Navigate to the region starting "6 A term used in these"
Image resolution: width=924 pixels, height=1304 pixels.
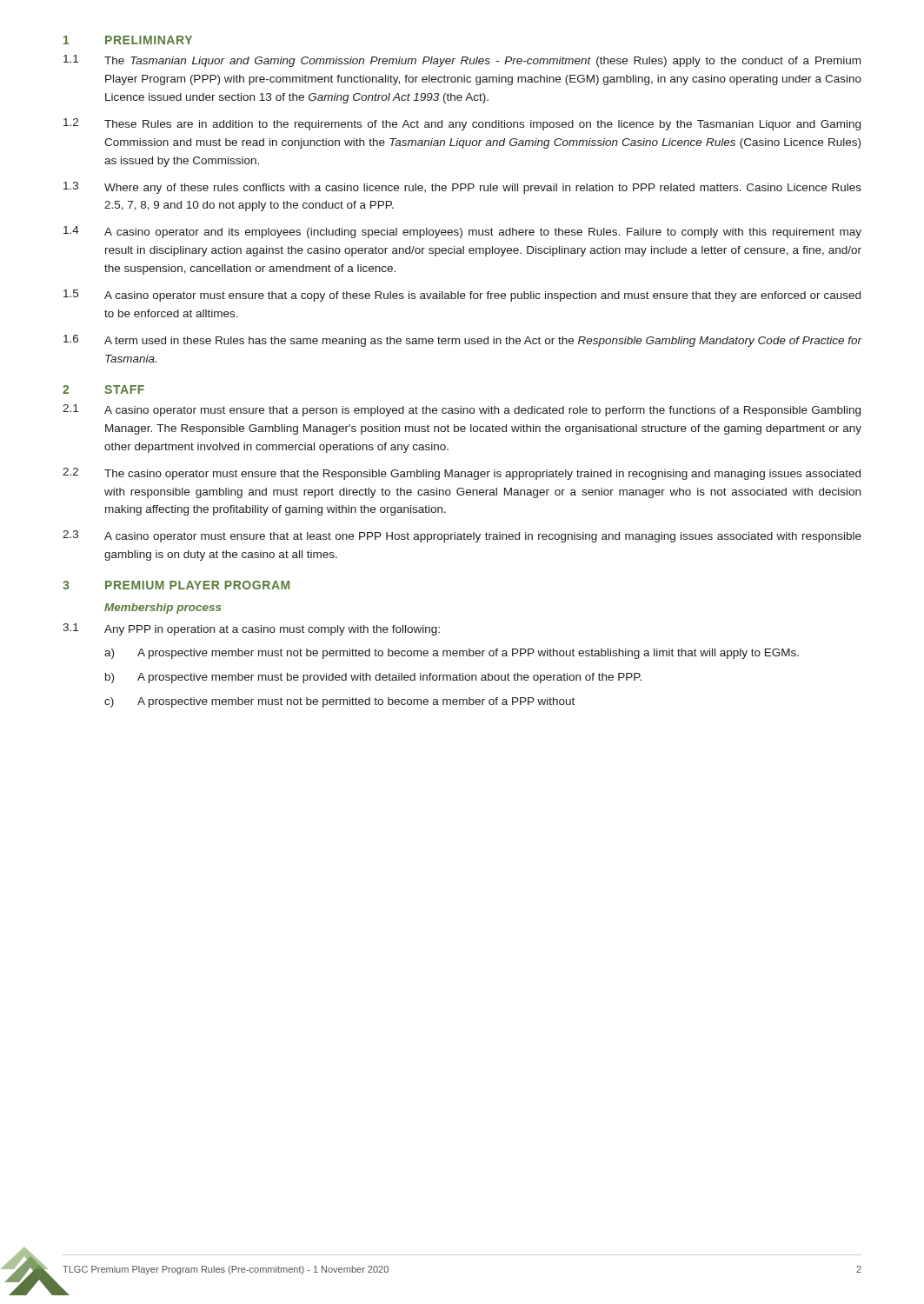pyautogui.click(x=462, y=350)
